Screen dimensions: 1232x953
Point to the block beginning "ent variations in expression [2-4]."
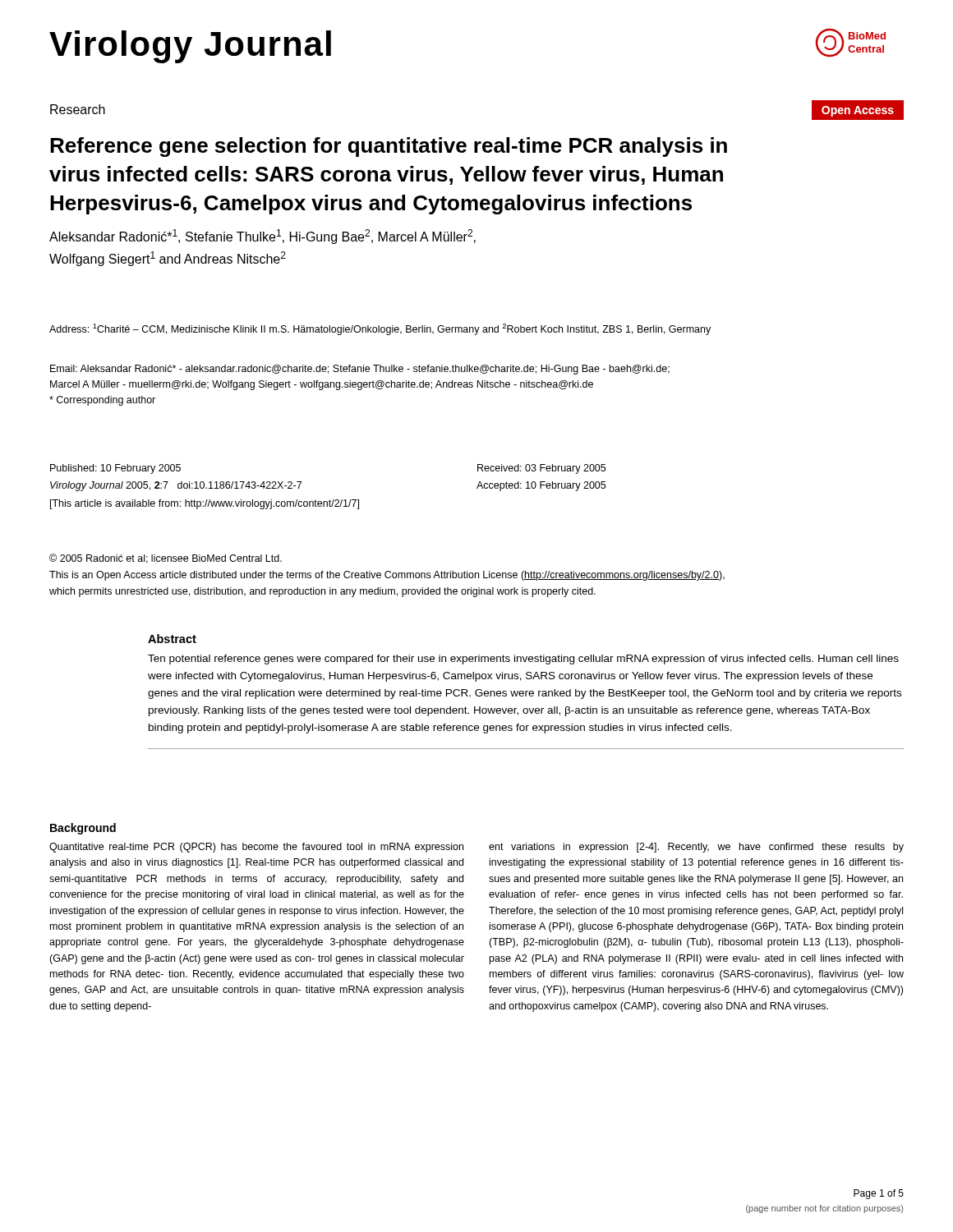(x=696, y=926)
